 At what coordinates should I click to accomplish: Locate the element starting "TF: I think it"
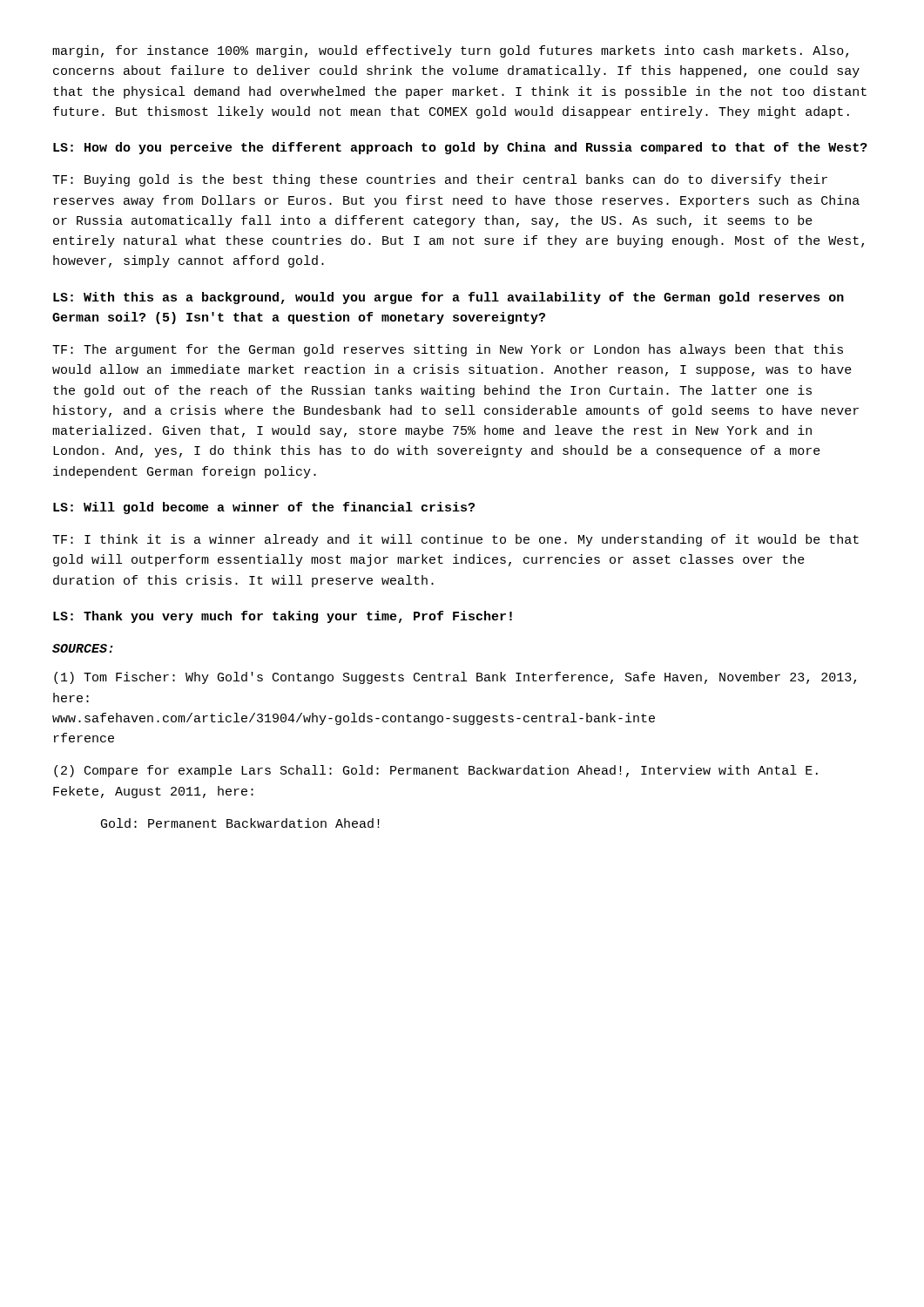[456, 561]
